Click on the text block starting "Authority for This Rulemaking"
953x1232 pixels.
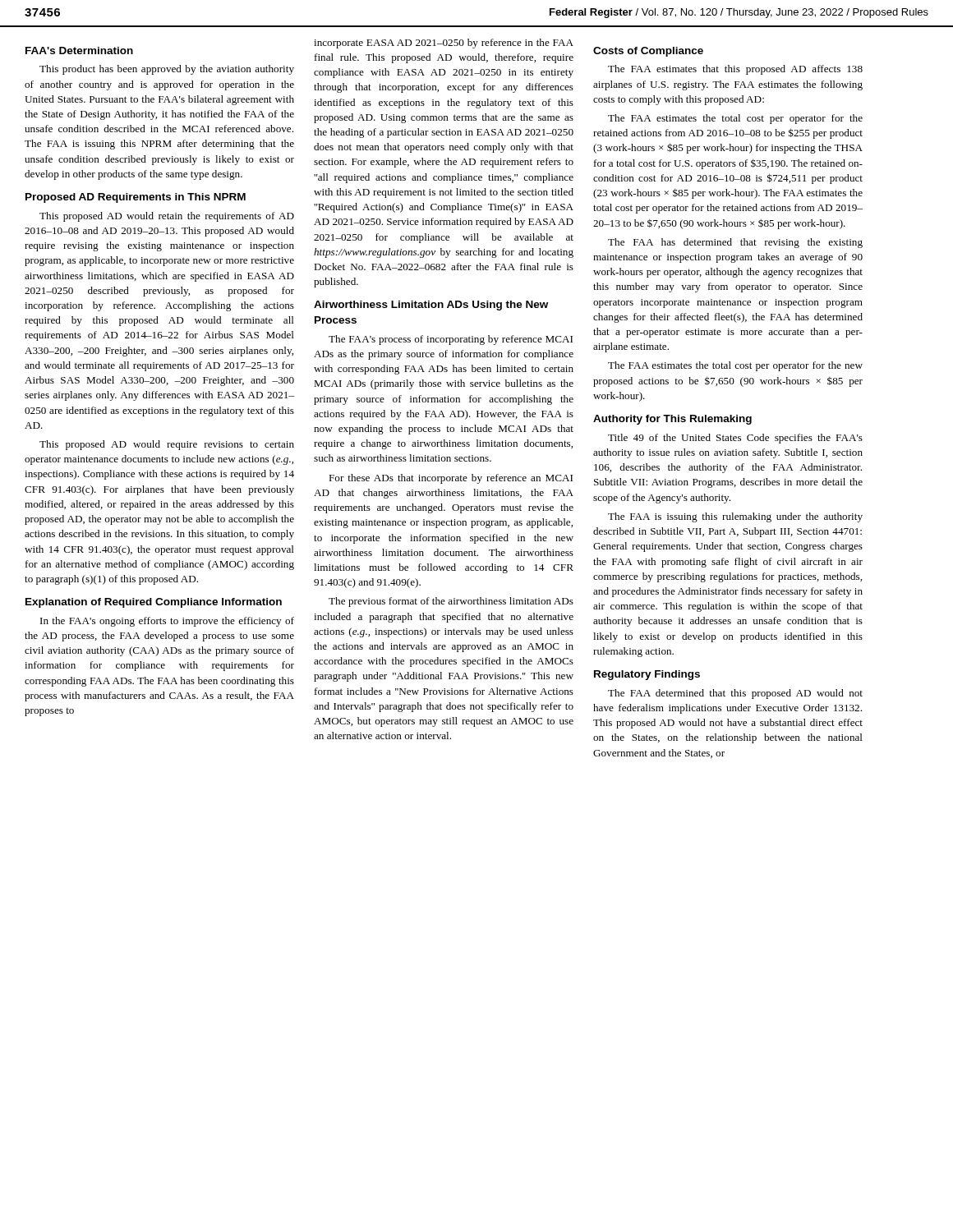(x=673, y=419)
